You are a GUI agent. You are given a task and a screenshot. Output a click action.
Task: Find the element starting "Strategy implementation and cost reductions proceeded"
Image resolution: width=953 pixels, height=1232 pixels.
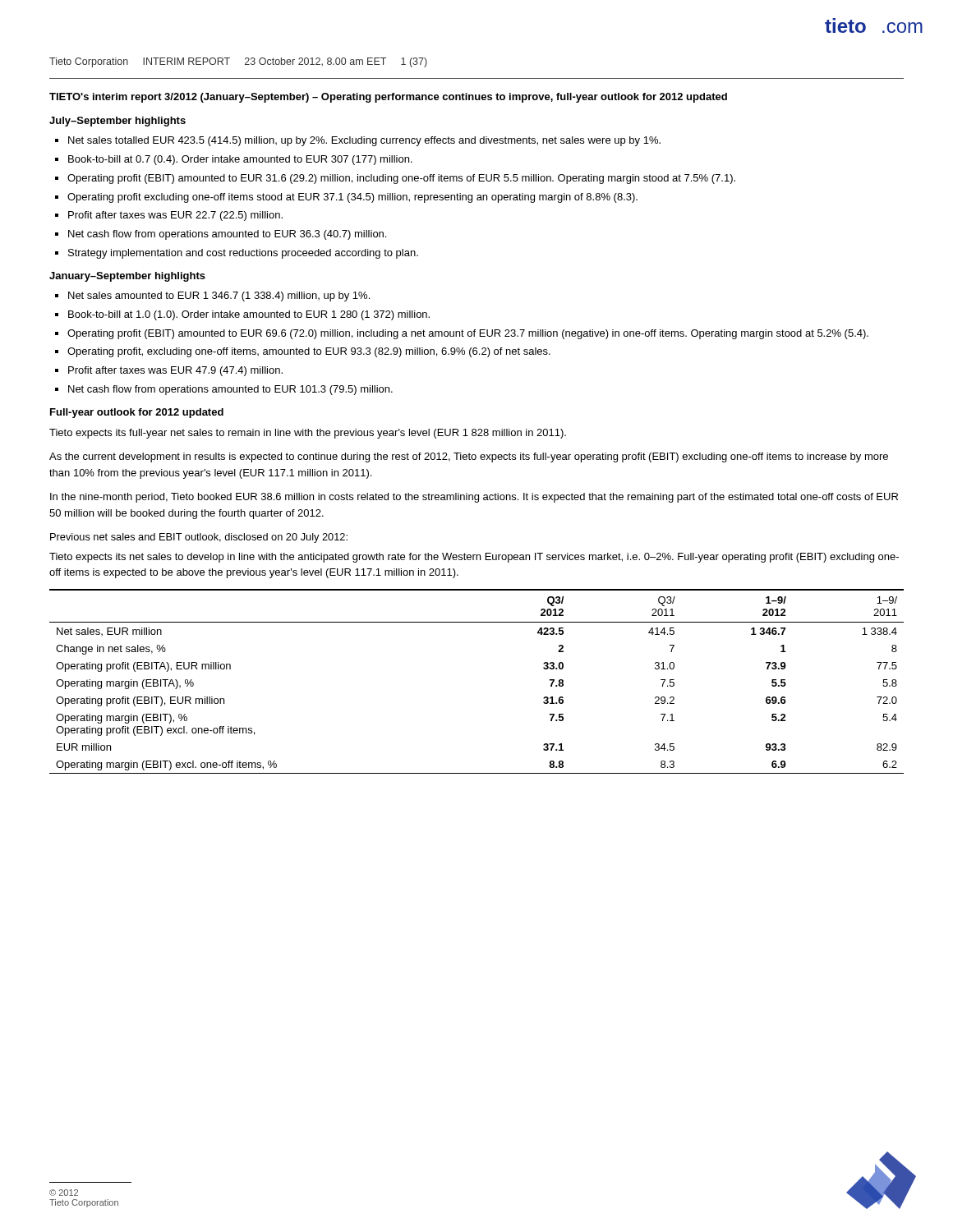tap(243, 253)
